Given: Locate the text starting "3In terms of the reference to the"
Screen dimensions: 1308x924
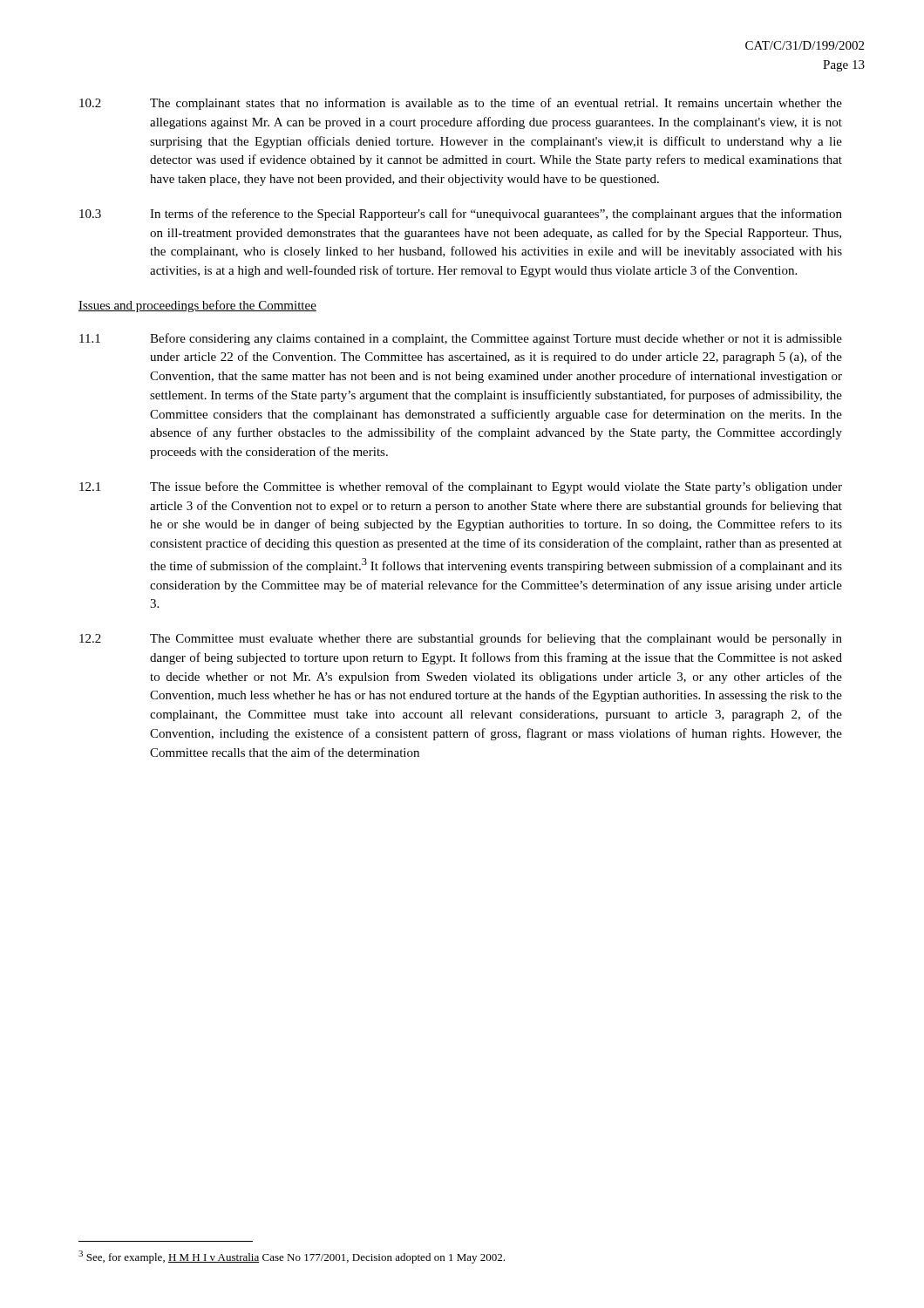Looking at the screenshot, I should (460, 243).
